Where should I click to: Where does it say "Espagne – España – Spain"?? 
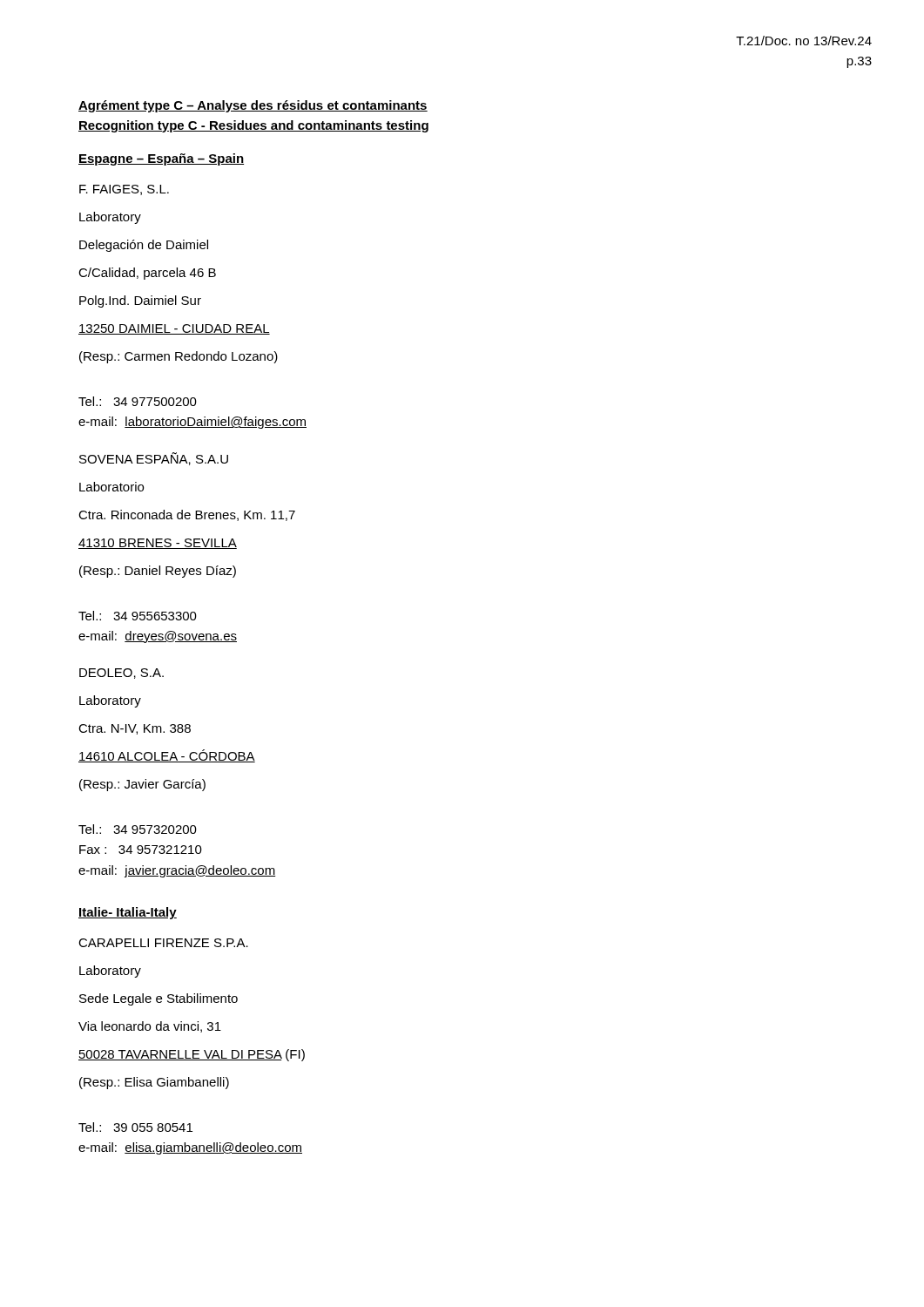(x=161, y=158)
